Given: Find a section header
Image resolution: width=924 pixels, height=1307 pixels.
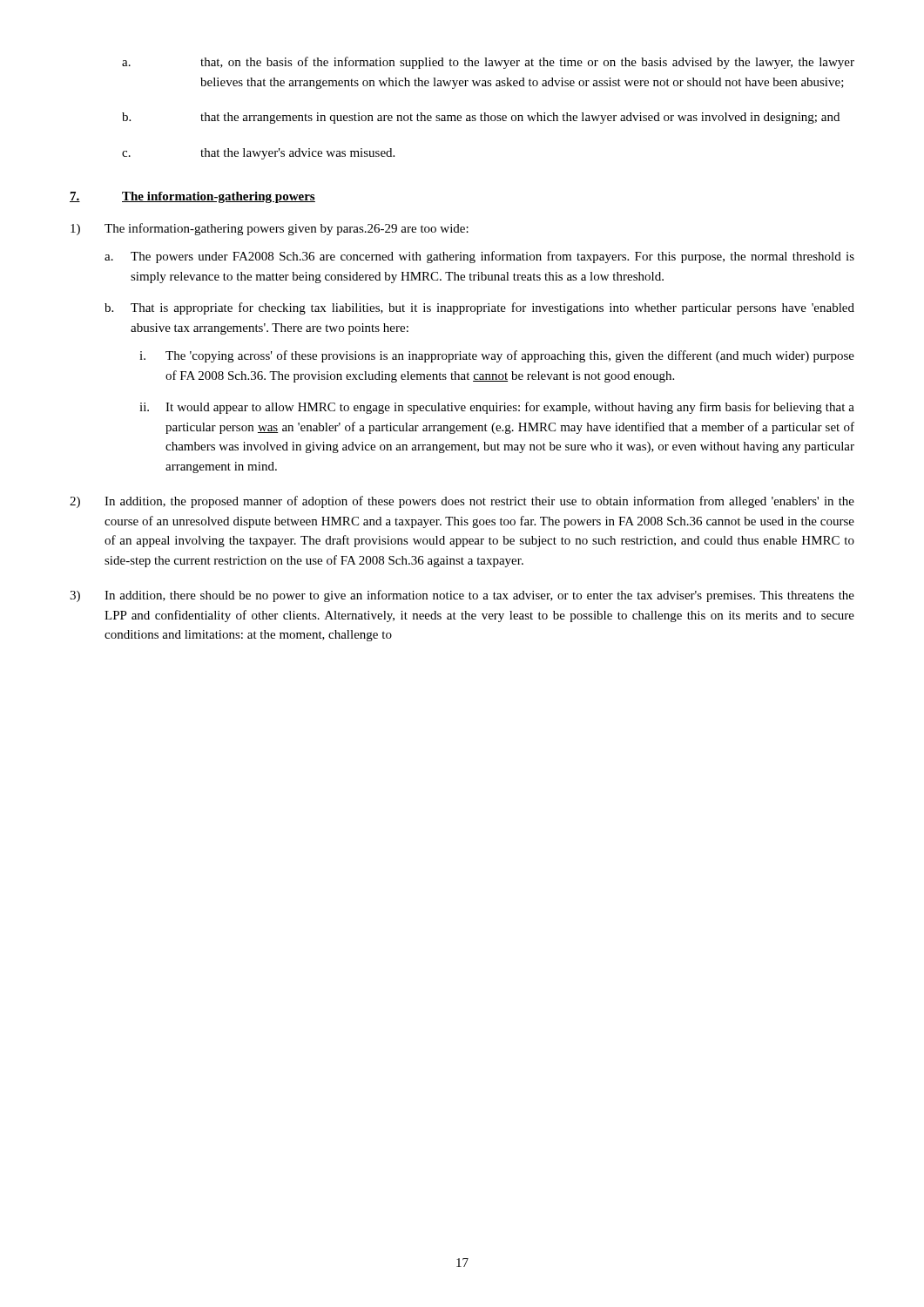Looking at the screenshot, I should [x=192, y=196].
